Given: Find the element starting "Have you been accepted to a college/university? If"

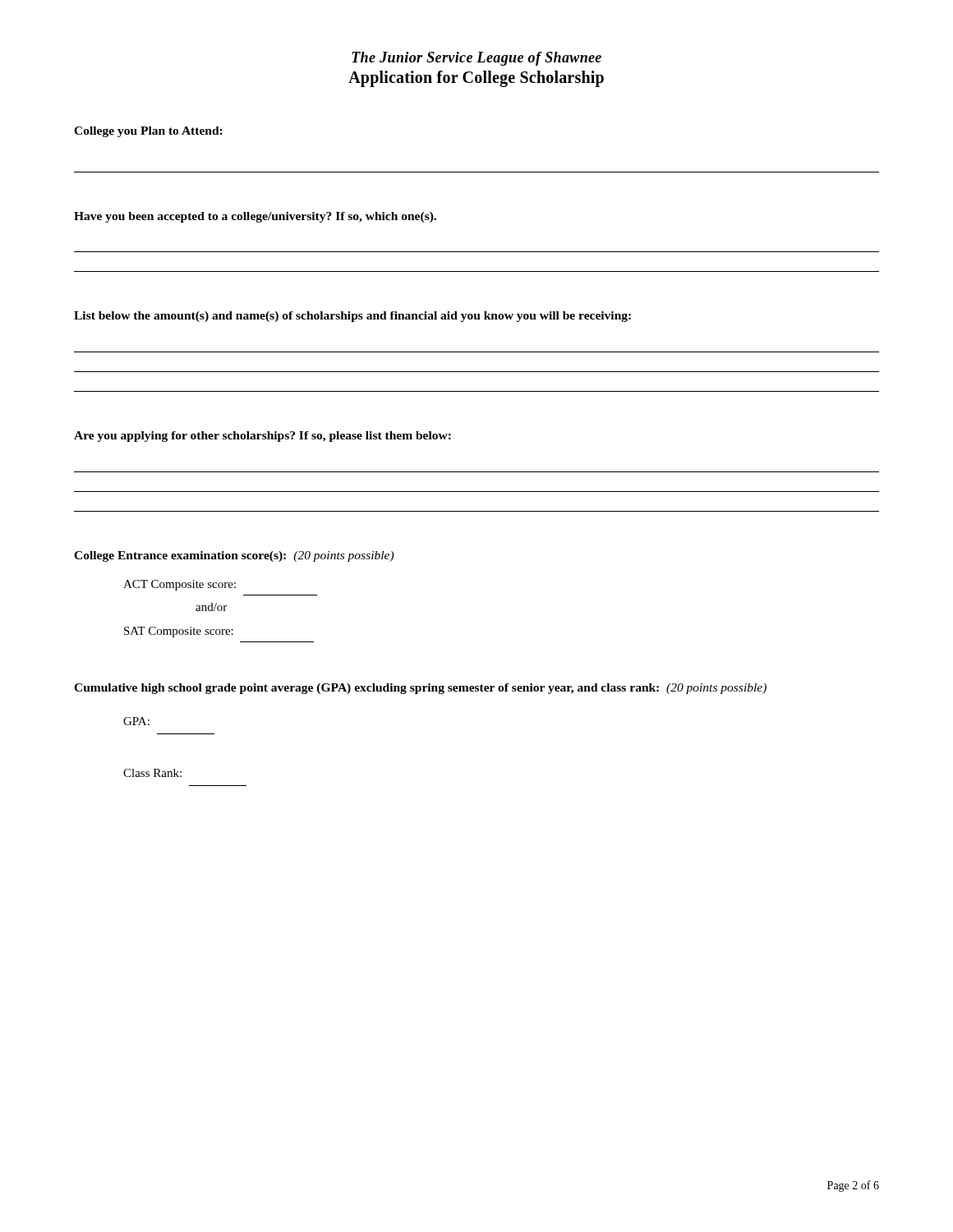Looking at the screenshot, I should coord(255,217).
